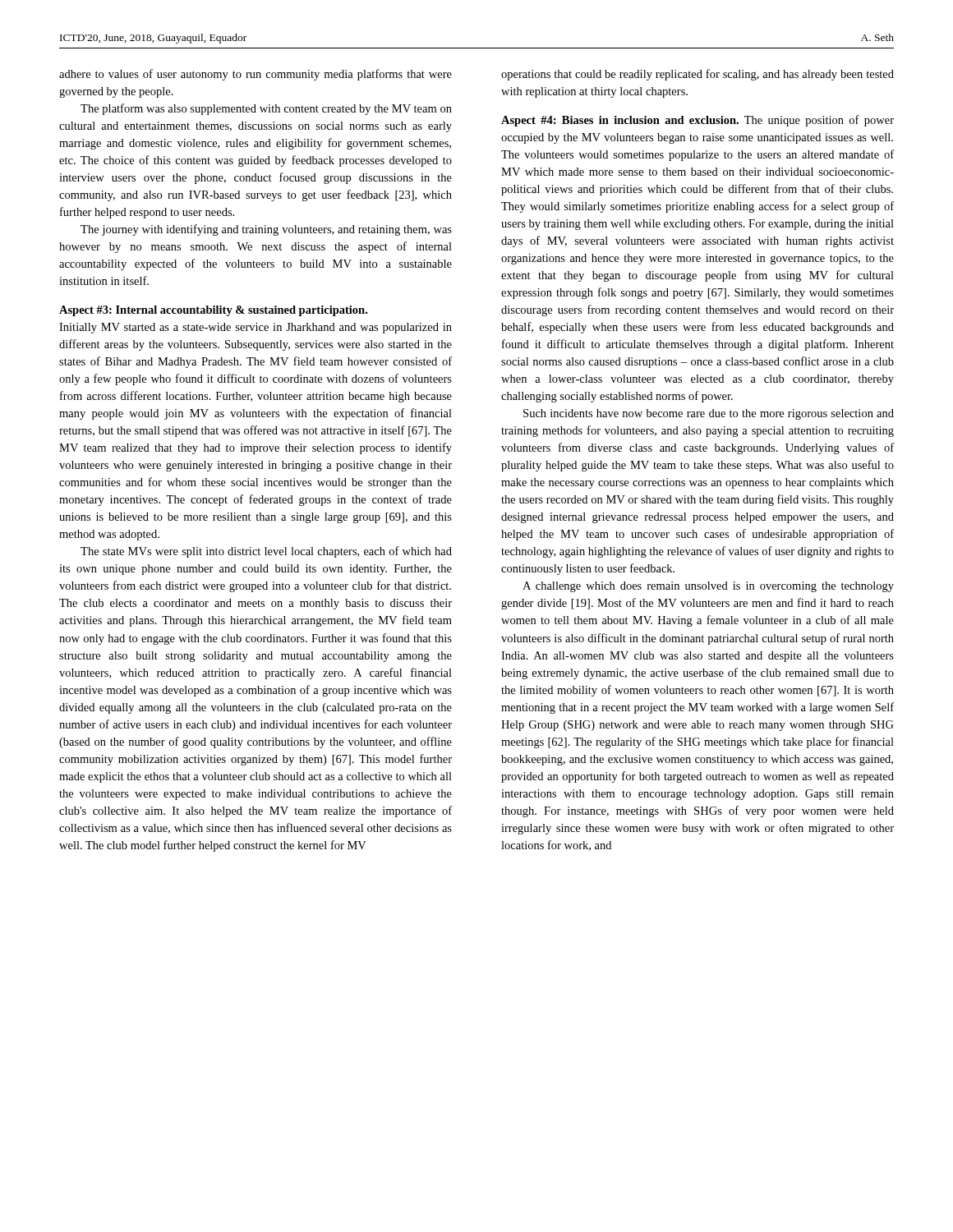The image size is (953, 1232).
Task: Locate the text starting "operations that could be readily"
Action: tap(698, 83)
